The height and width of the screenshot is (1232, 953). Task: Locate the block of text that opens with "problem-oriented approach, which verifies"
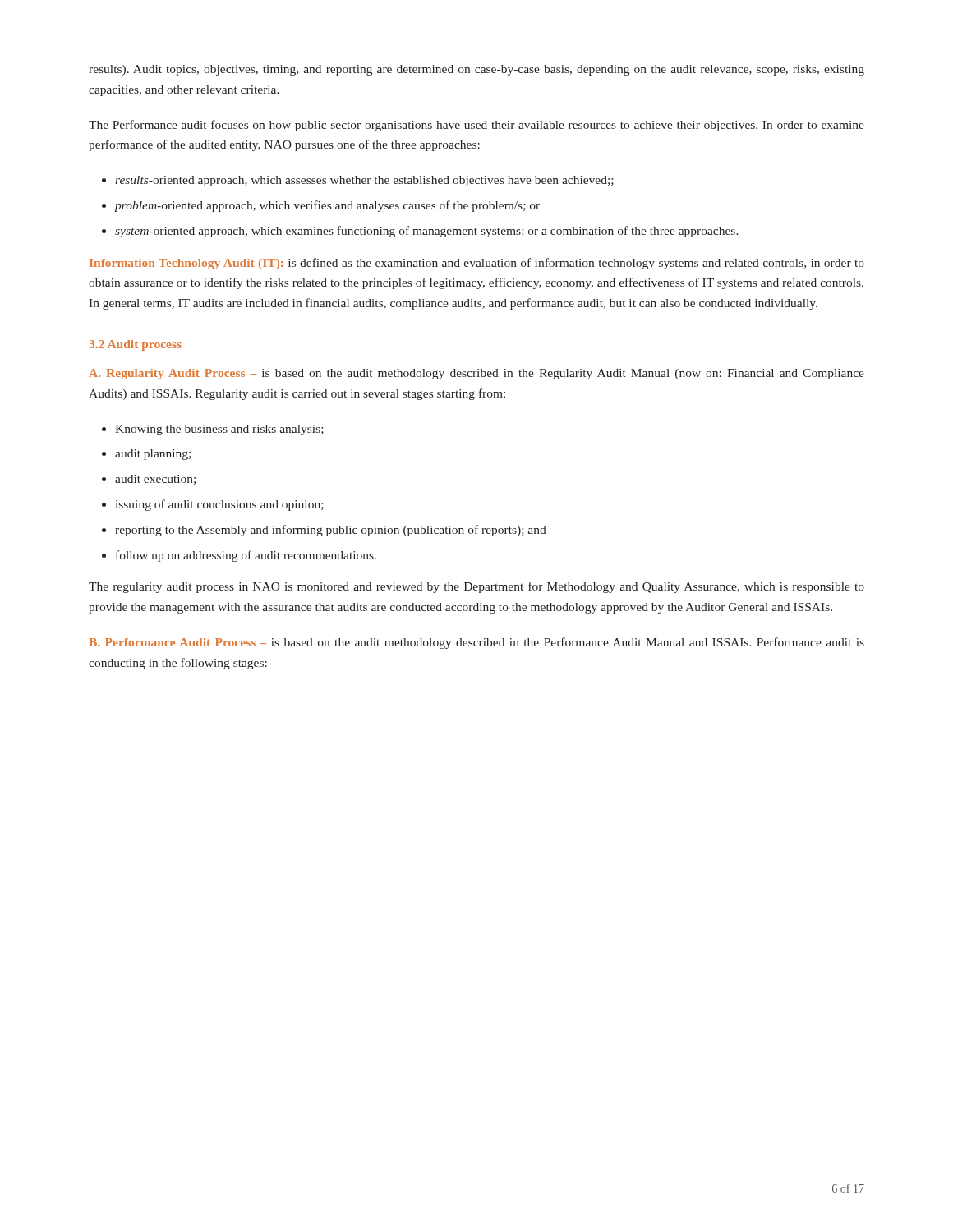[327, 205]
